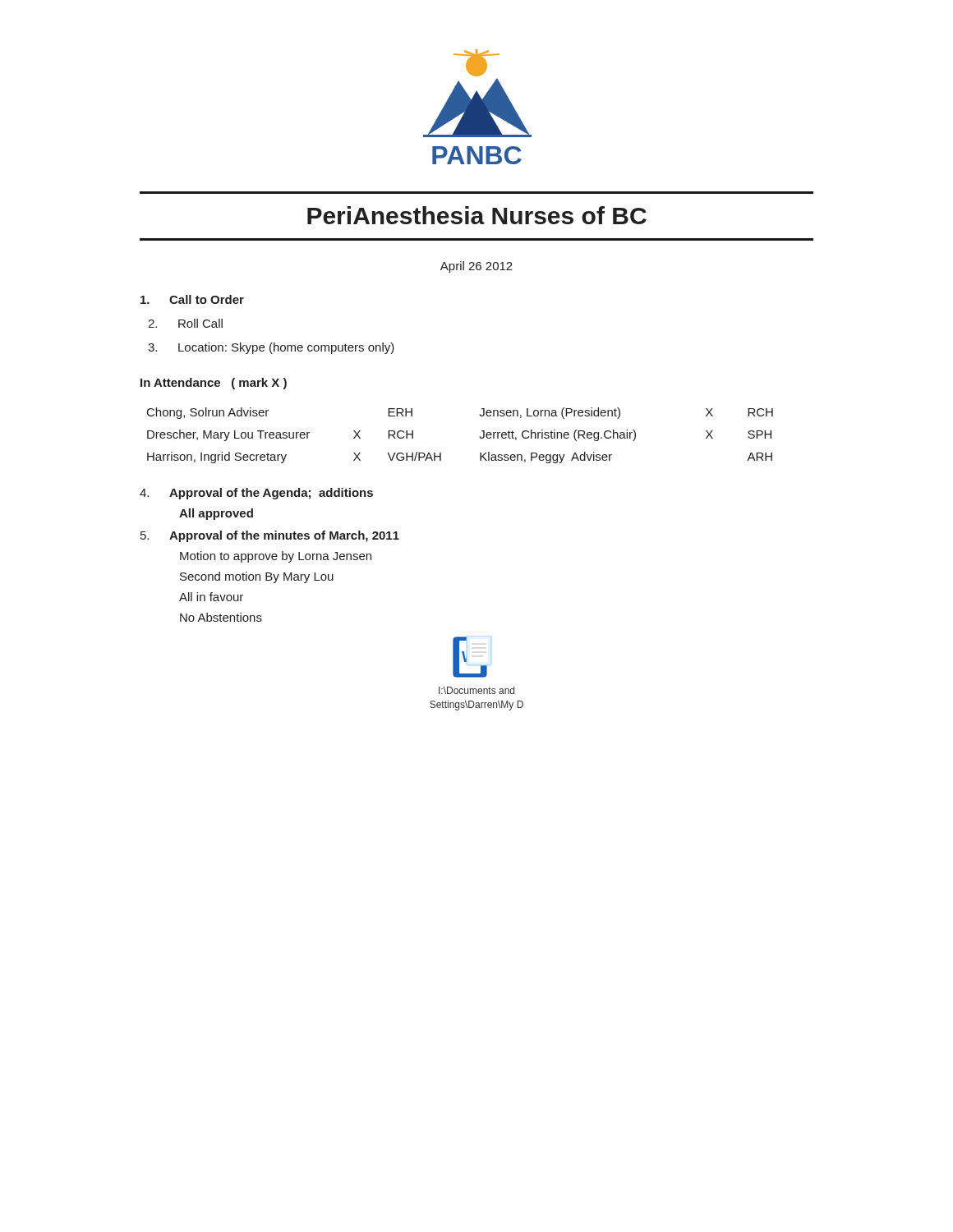Locate the text "No Abstentions"
953x1232 pixels.
[x=221, y=617]
